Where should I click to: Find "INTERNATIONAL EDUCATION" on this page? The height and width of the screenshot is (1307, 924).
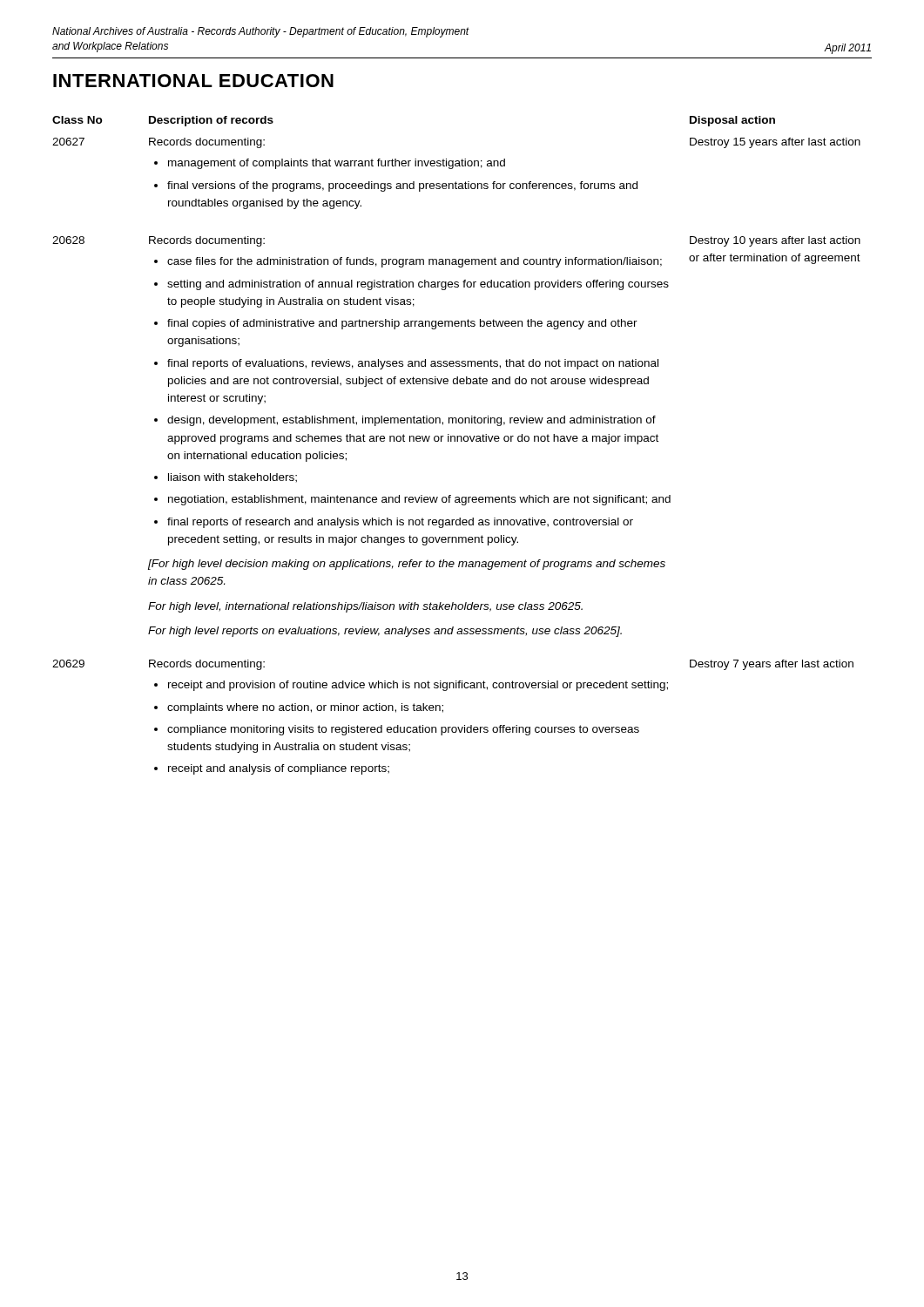[194, 81]
